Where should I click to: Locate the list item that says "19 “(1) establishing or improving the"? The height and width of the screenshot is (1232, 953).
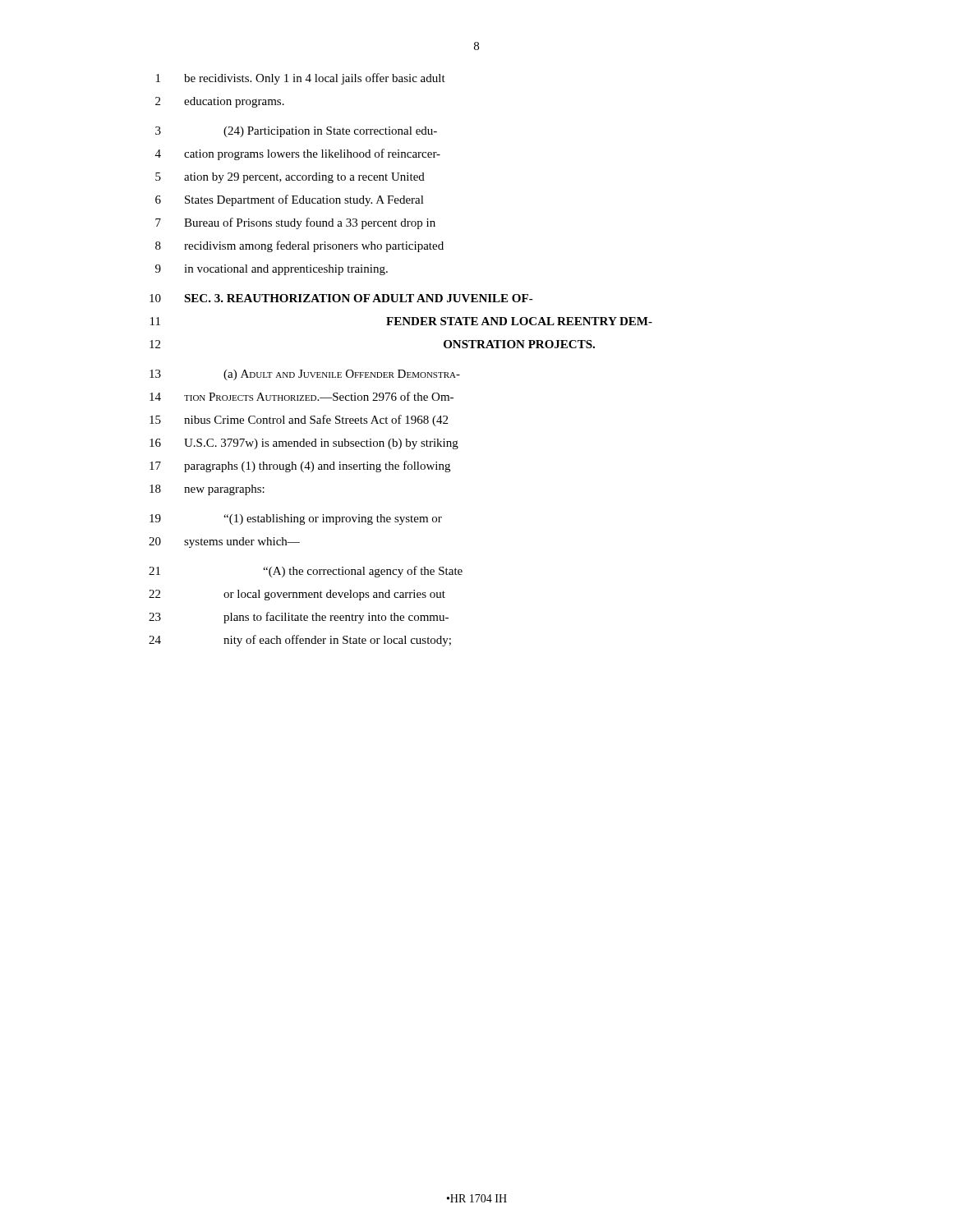tap(296, 519)
